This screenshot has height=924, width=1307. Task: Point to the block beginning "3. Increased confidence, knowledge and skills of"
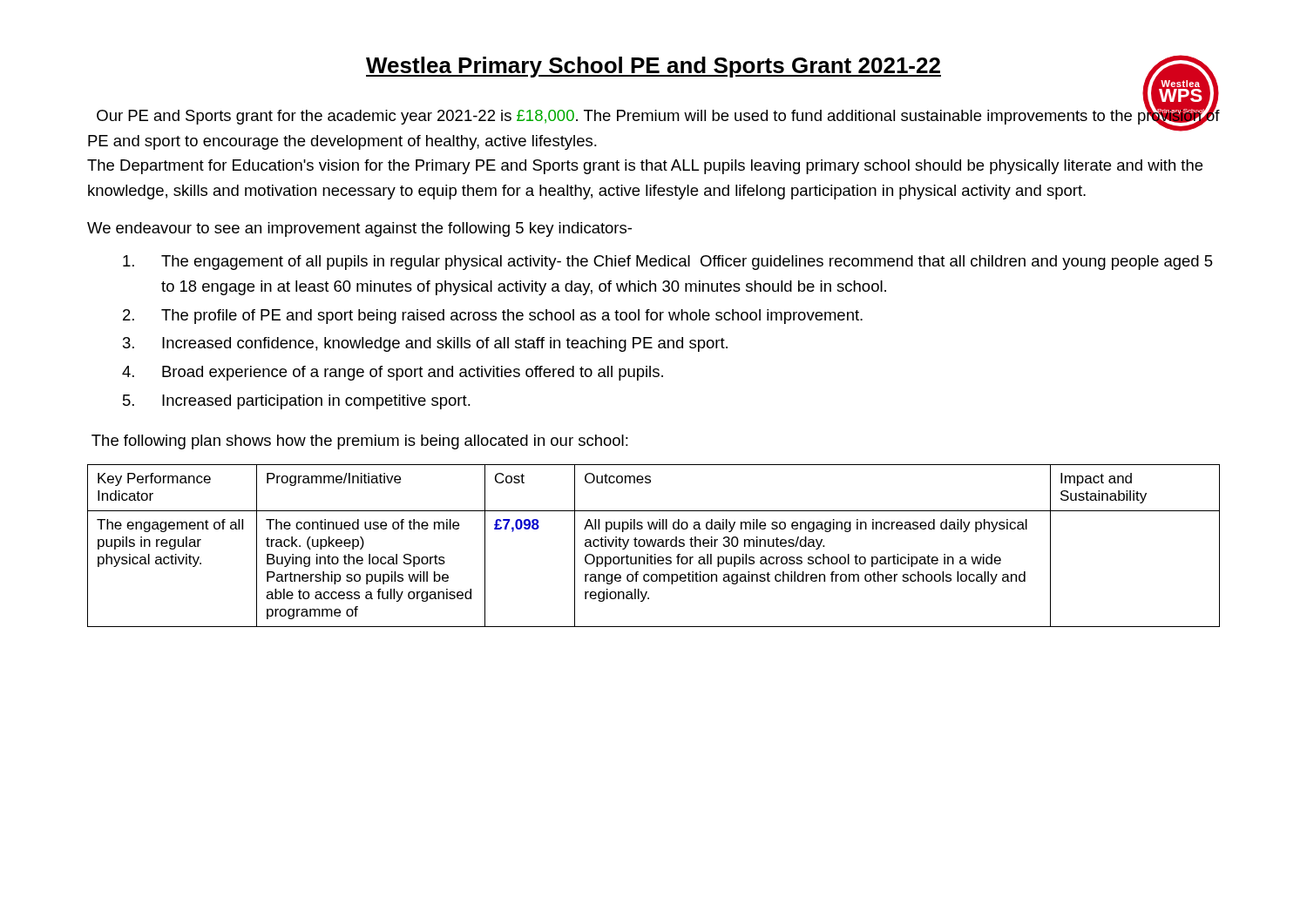click(x=654, y=344)
